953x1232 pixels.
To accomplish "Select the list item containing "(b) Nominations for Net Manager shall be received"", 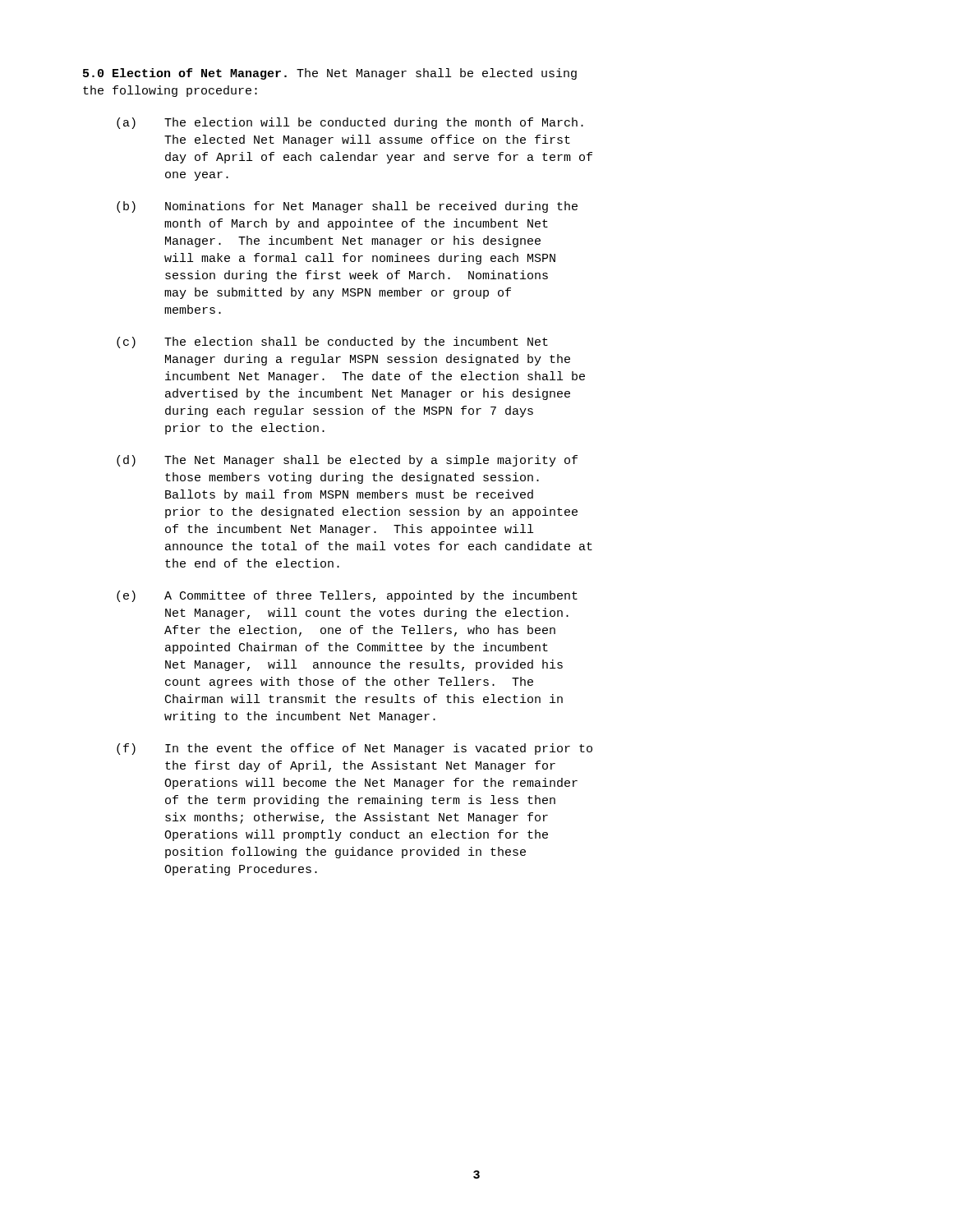I will pyautogui.click(x=476, y=259).
